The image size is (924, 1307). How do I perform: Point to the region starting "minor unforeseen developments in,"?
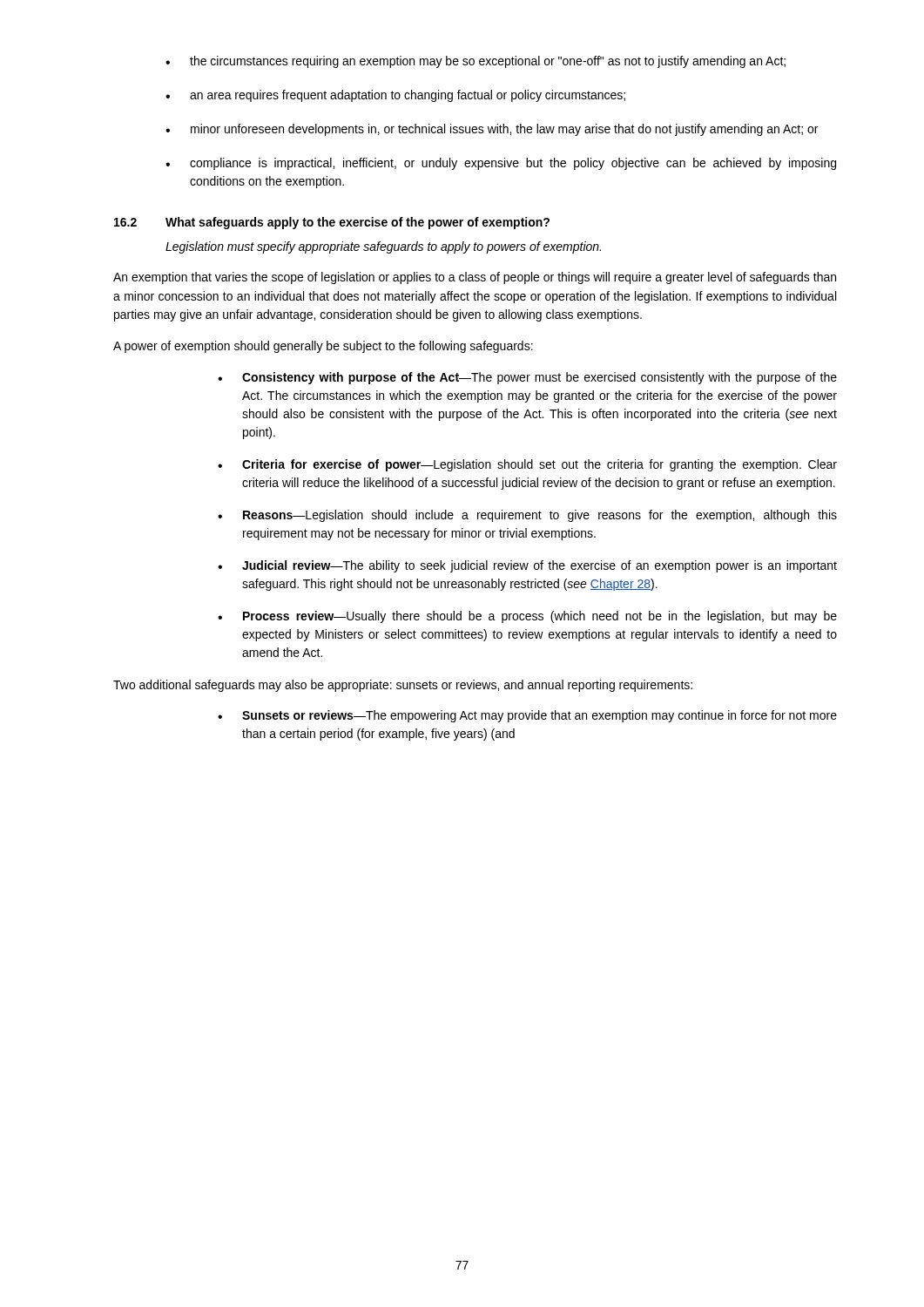501,129
